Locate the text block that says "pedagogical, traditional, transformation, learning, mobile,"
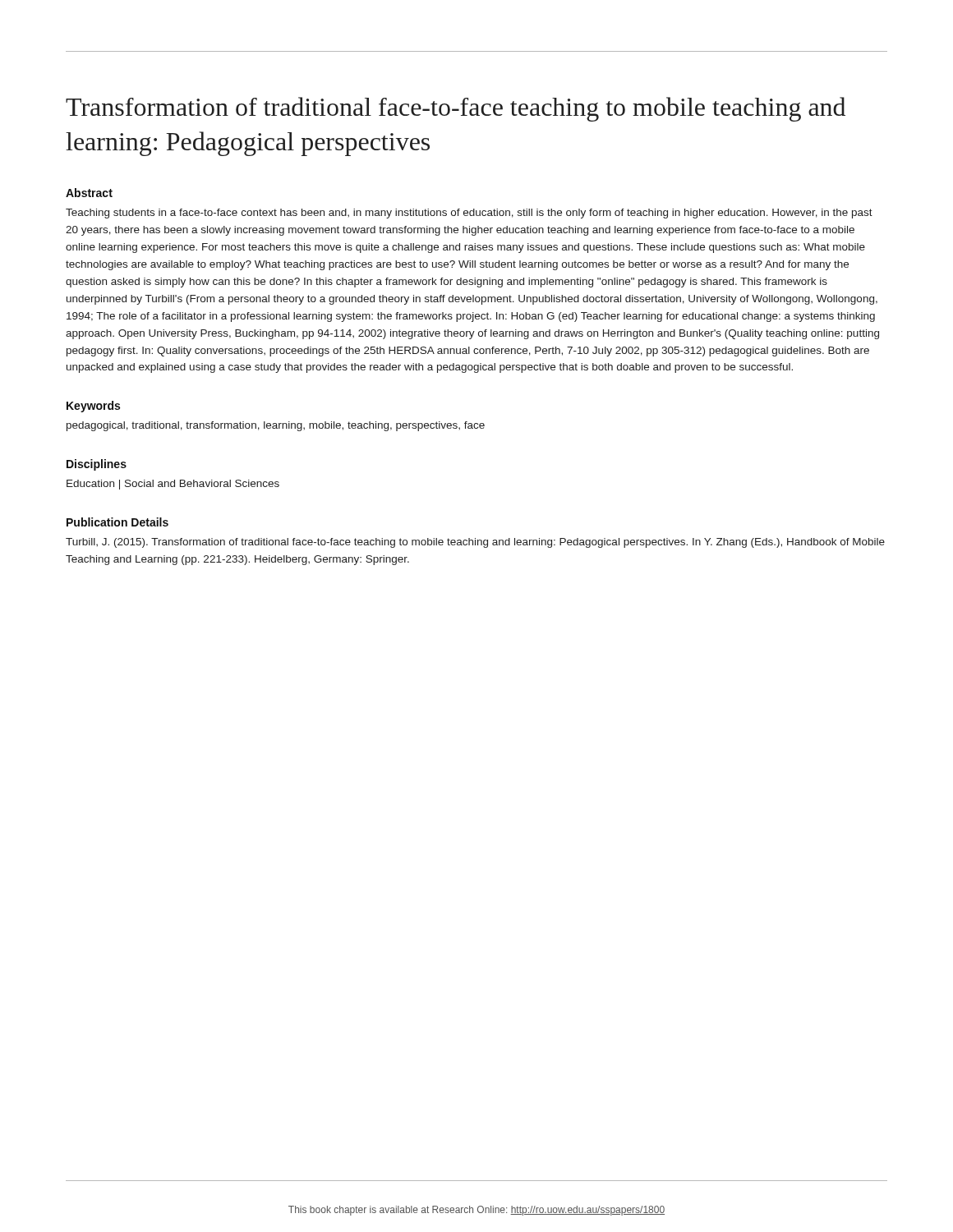The image size is (953, 1232). [275, 425]
